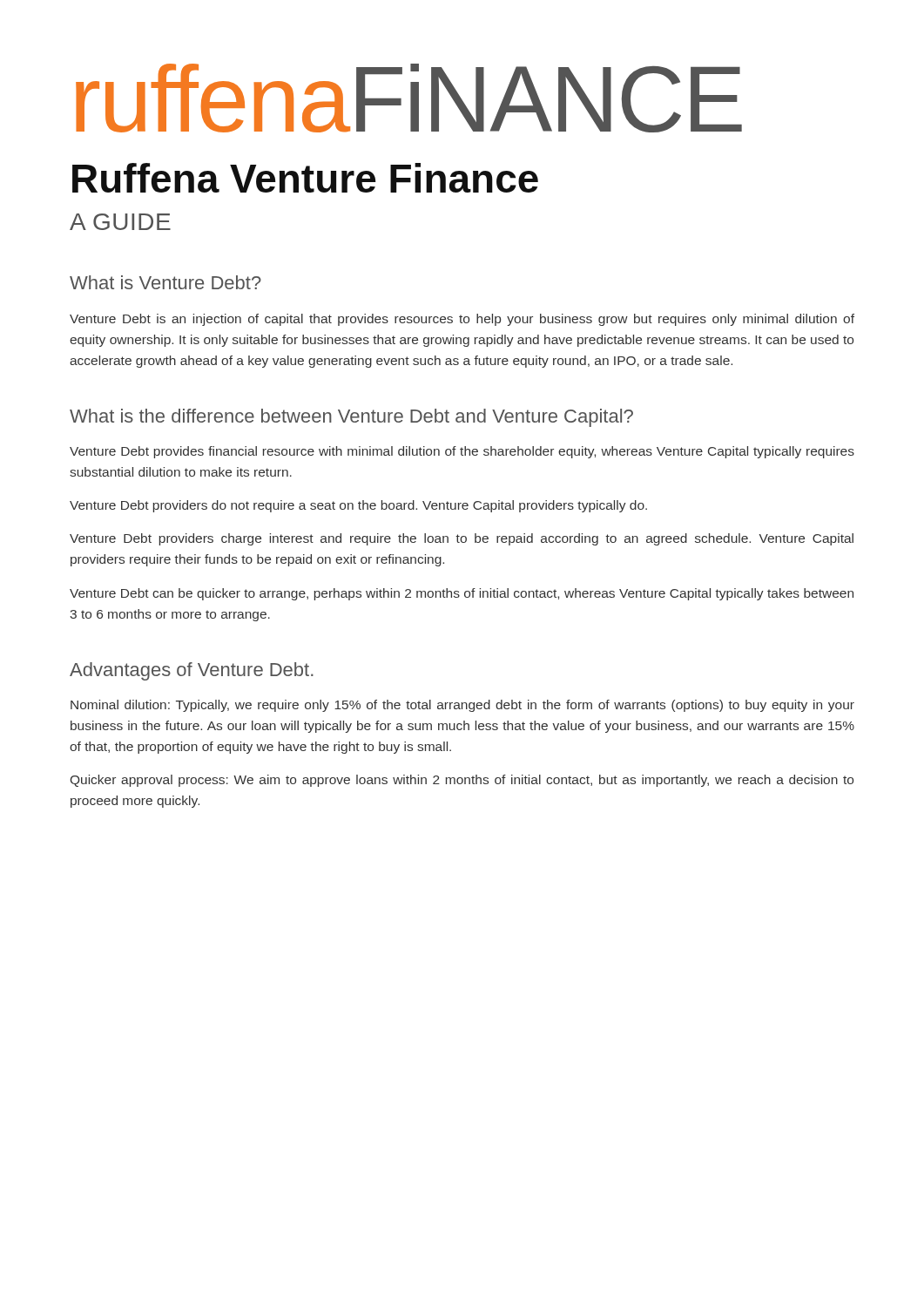Find the text starting "Venture Debt providers do not require a seat"
The width and height of the screenshot is (924, 1307).
(x=359, y=505)
